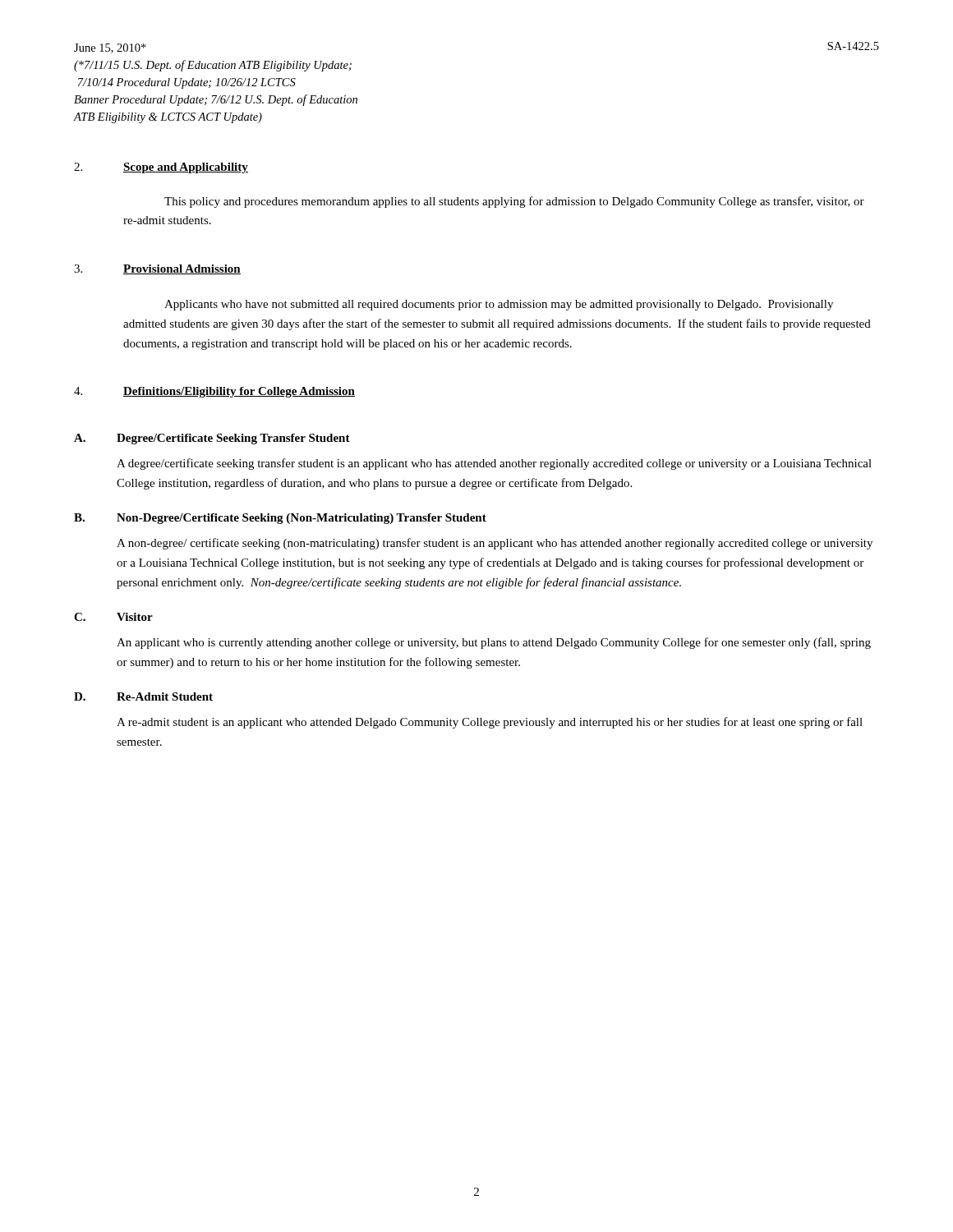Point to the block beginning "A non-degree/ certificate seeking (non-matriculating) transfer student"
Image resolution: width=953 pixels, height=1232 pixels.
[495, 562]
